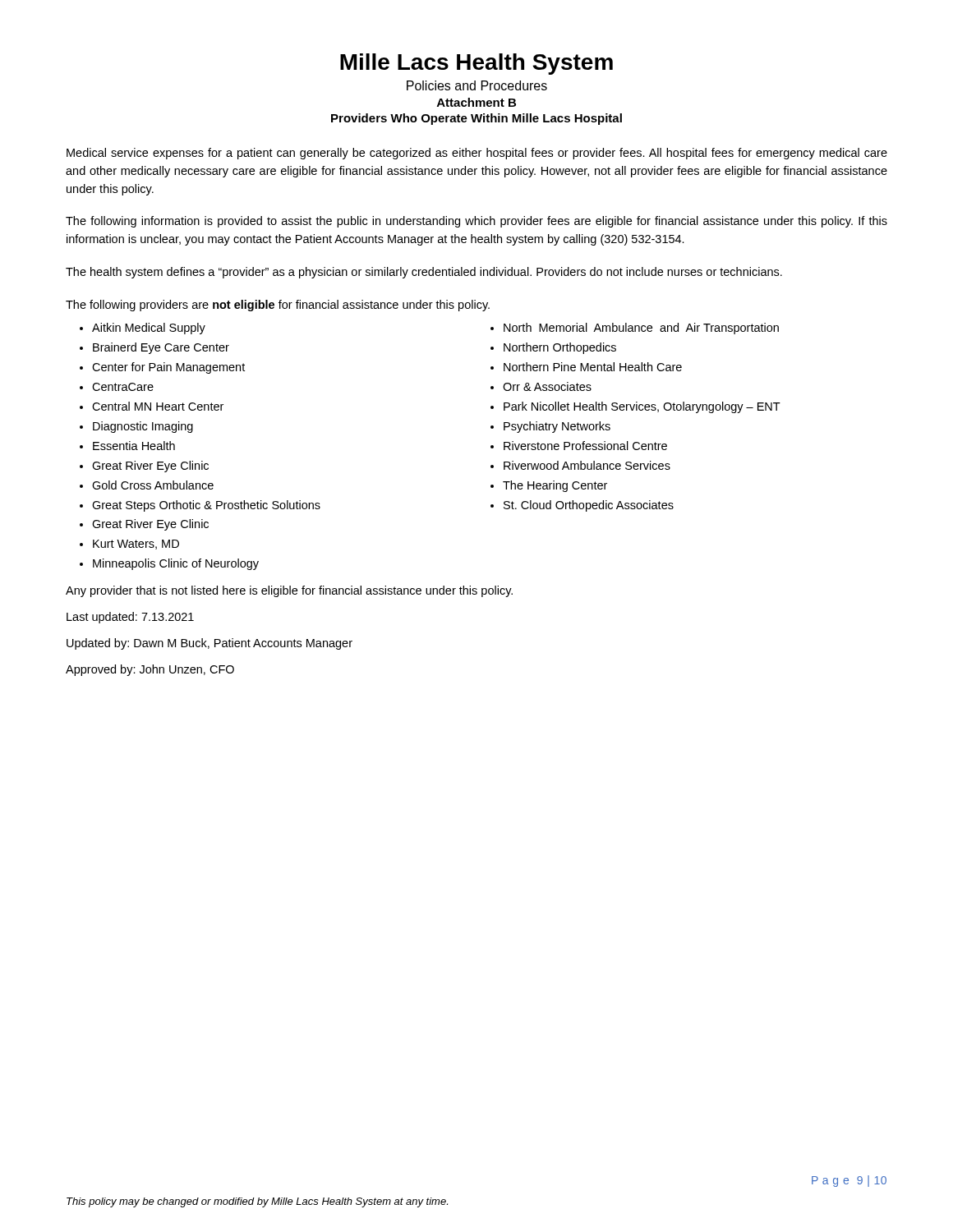Navigate to the block starting "The health system defines a “provider”"
Screen dimensions: 1232x953
tap(424, 272)
